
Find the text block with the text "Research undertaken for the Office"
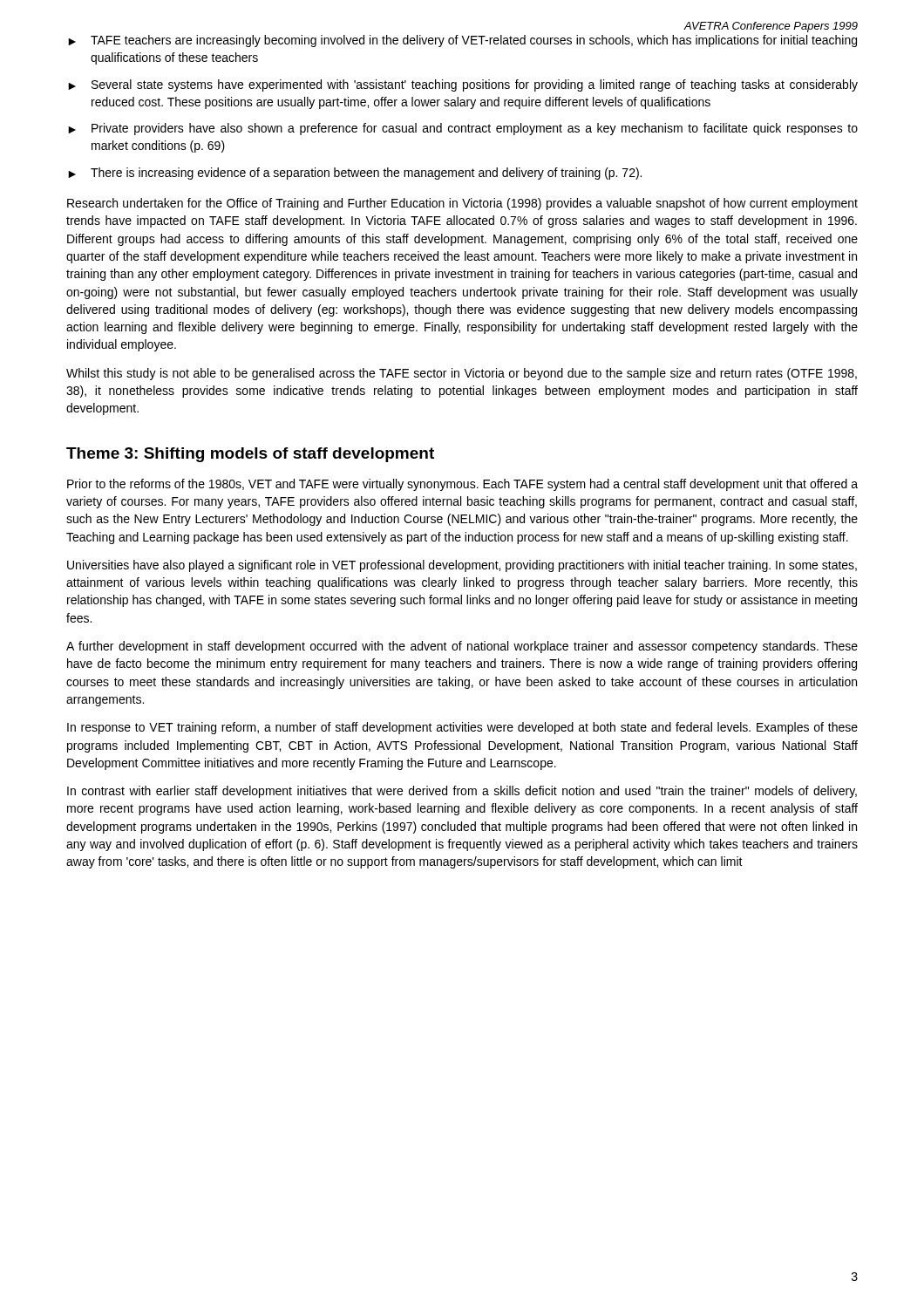tap(462, 274)
